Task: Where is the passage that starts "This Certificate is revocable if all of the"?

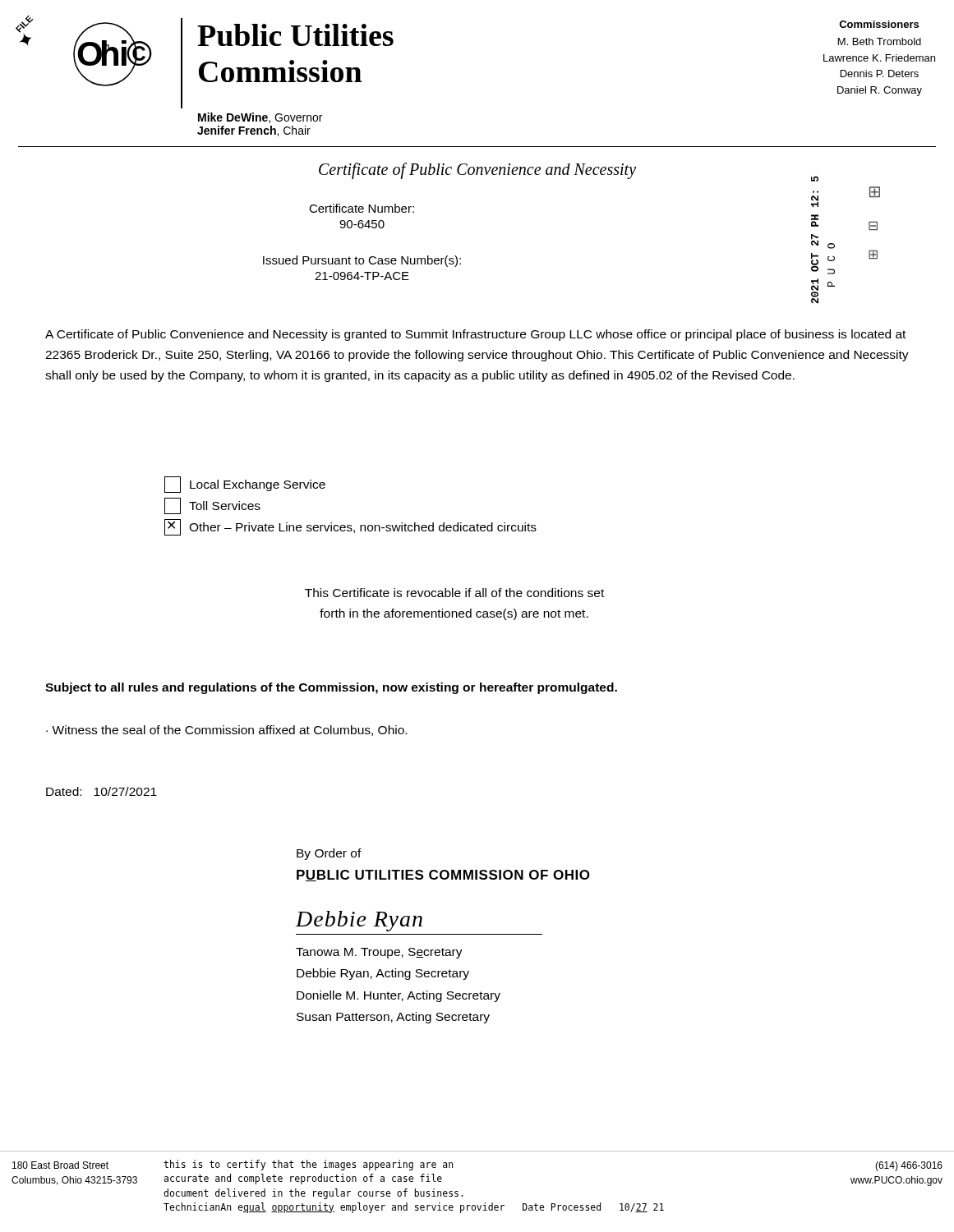Action: point(454,603)
